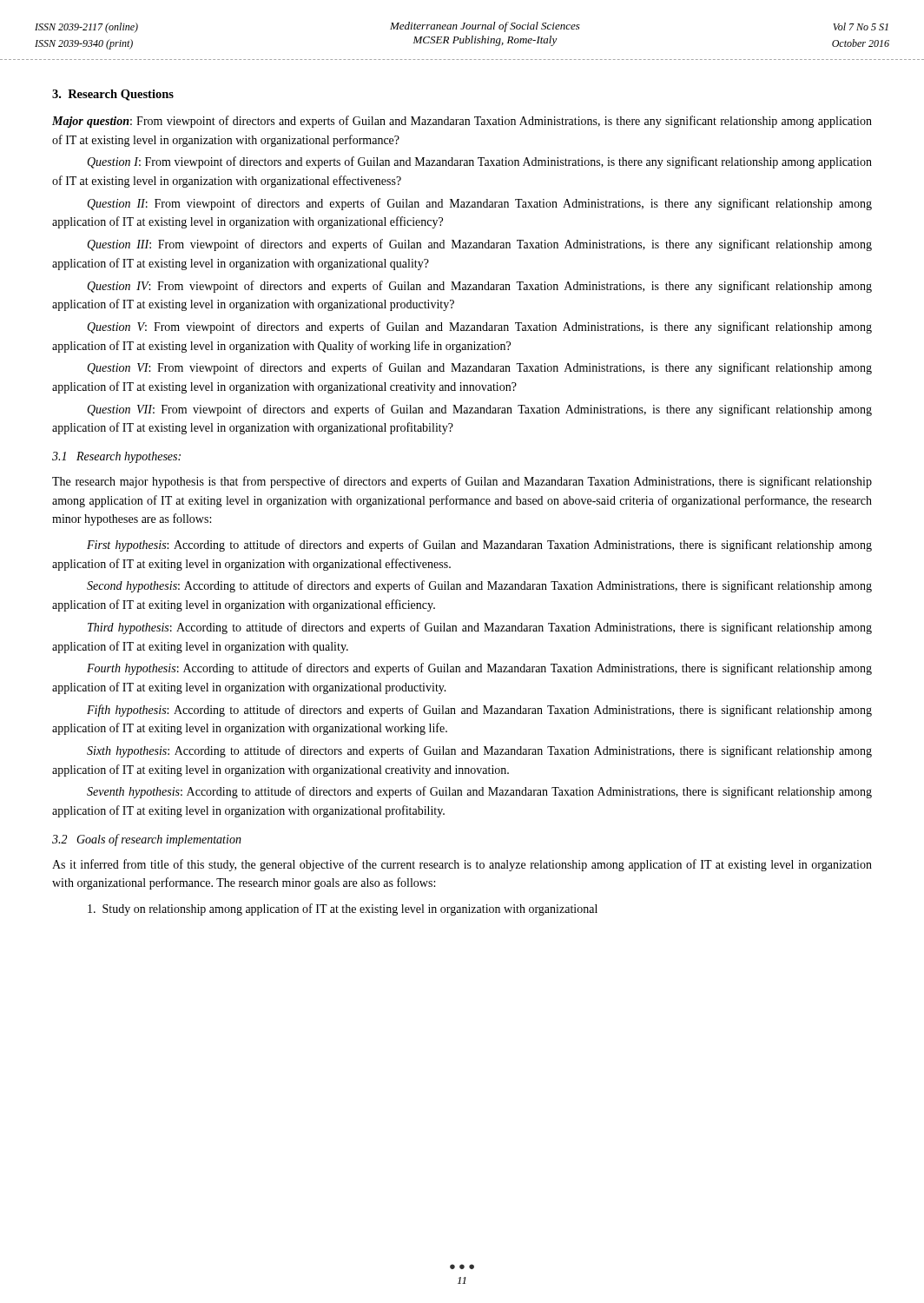924x1303 pixels.
Task: Locate the passage starting "First hypothesis: According"
Action: click(x=462, y=555)
